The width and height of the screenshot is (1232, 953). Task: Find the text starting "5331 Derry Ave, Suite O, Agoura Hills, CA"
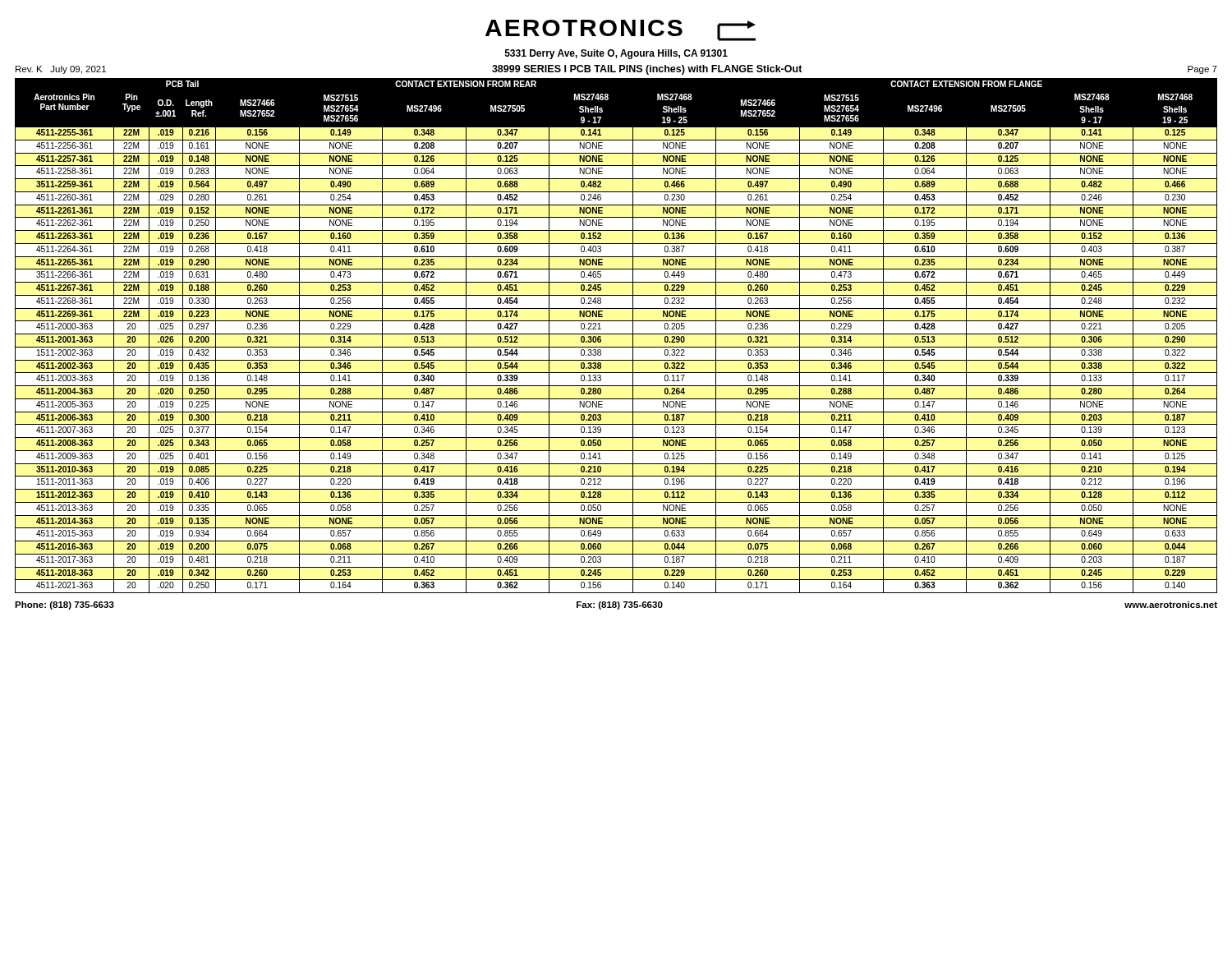coord(616,53)
